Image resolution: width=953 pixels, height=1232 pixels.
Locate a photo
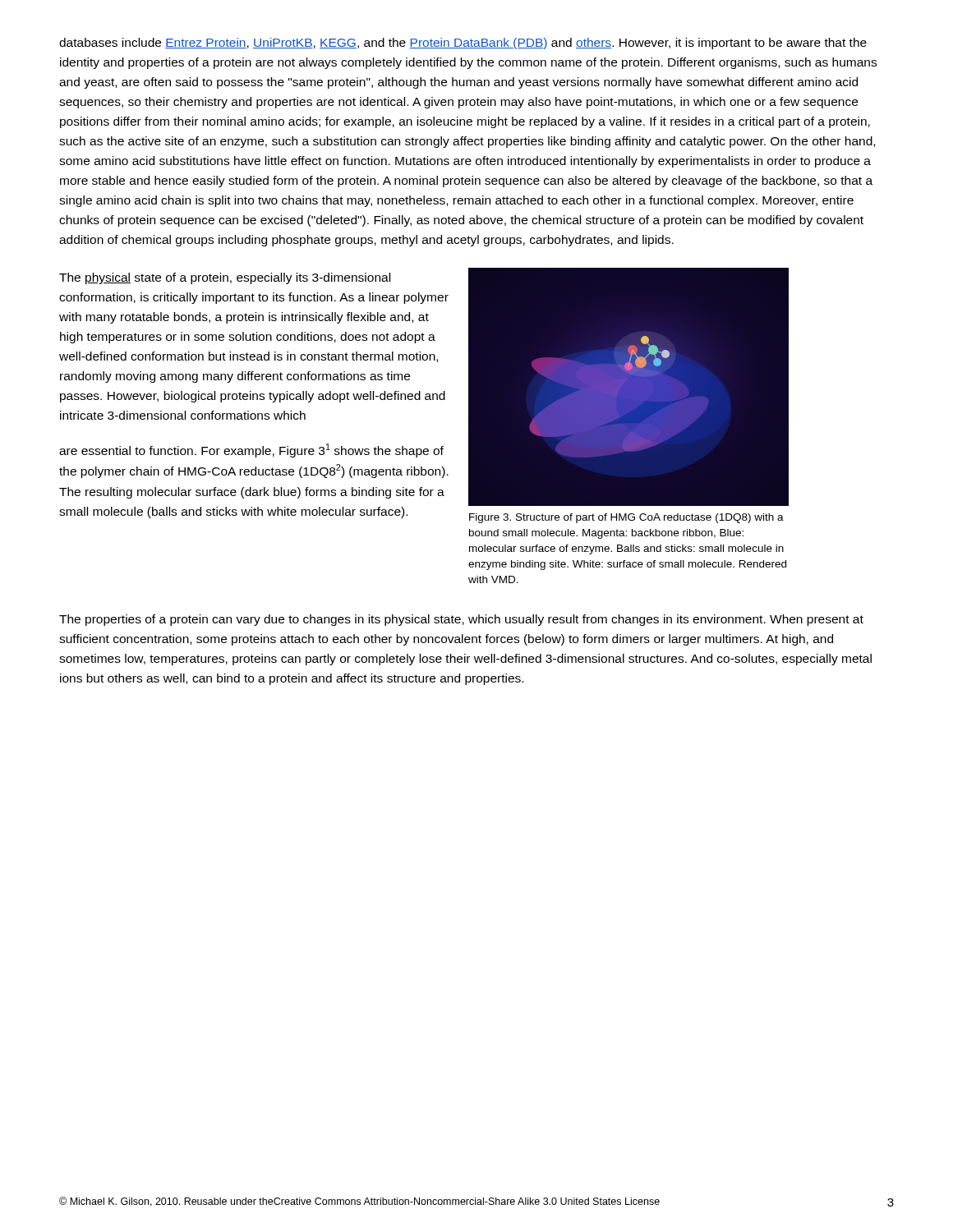click(681, 387)
